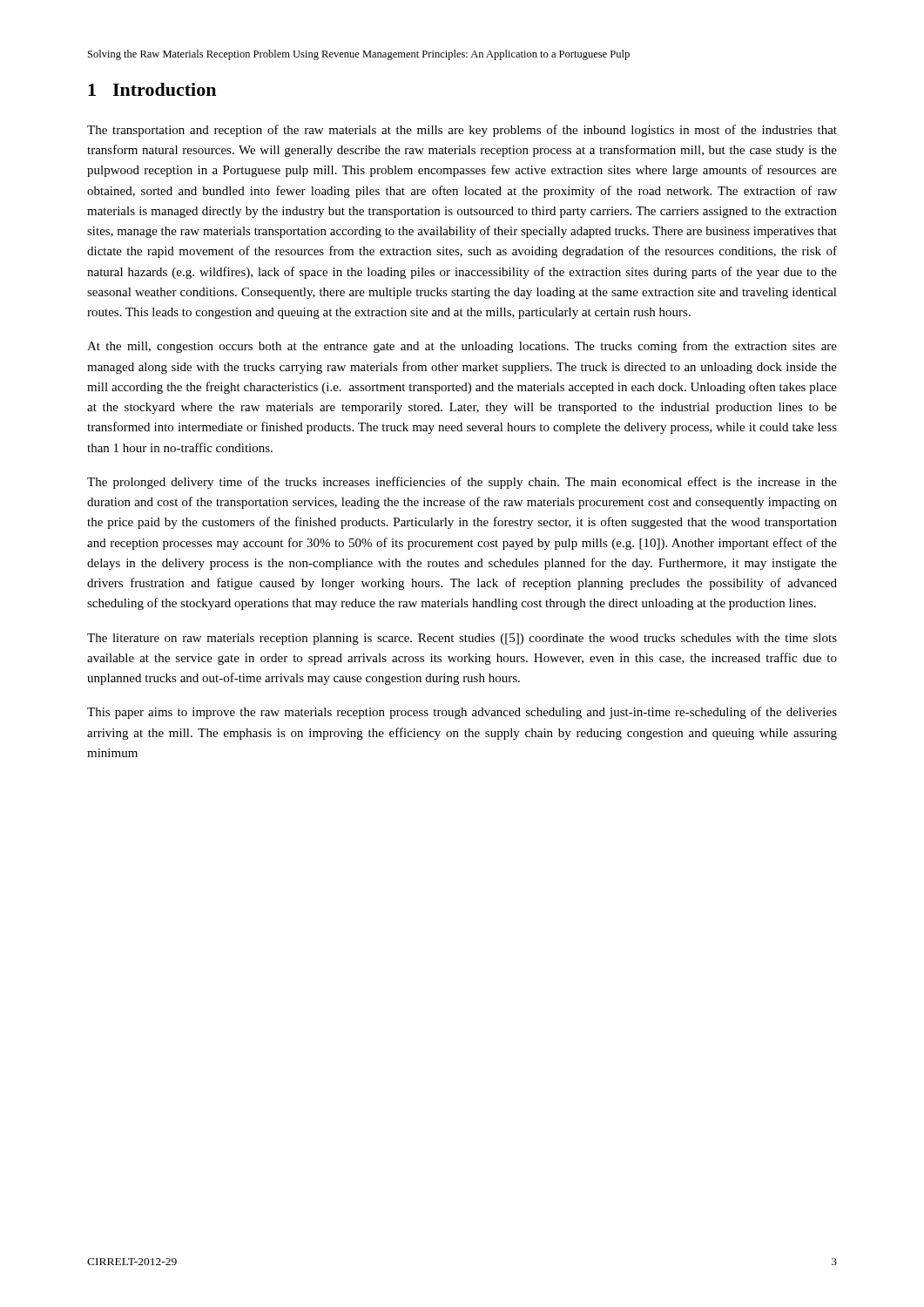Screen dimensions: 1307x924
Task: Find the text block that reads "This paper aims"
Action: point(462,733)
